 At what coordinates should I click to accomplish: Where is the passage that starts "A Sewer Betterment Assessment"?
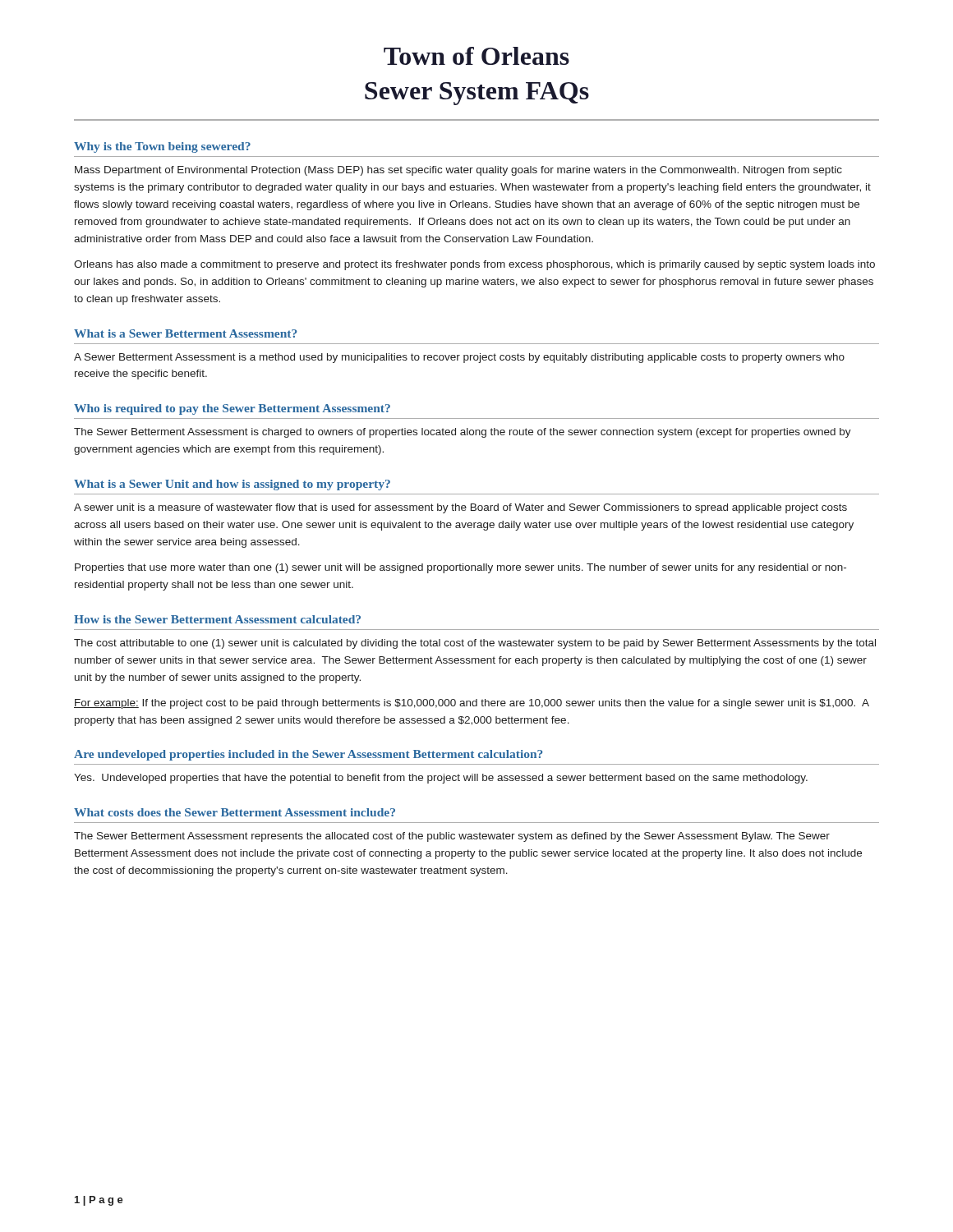point(459,365)
